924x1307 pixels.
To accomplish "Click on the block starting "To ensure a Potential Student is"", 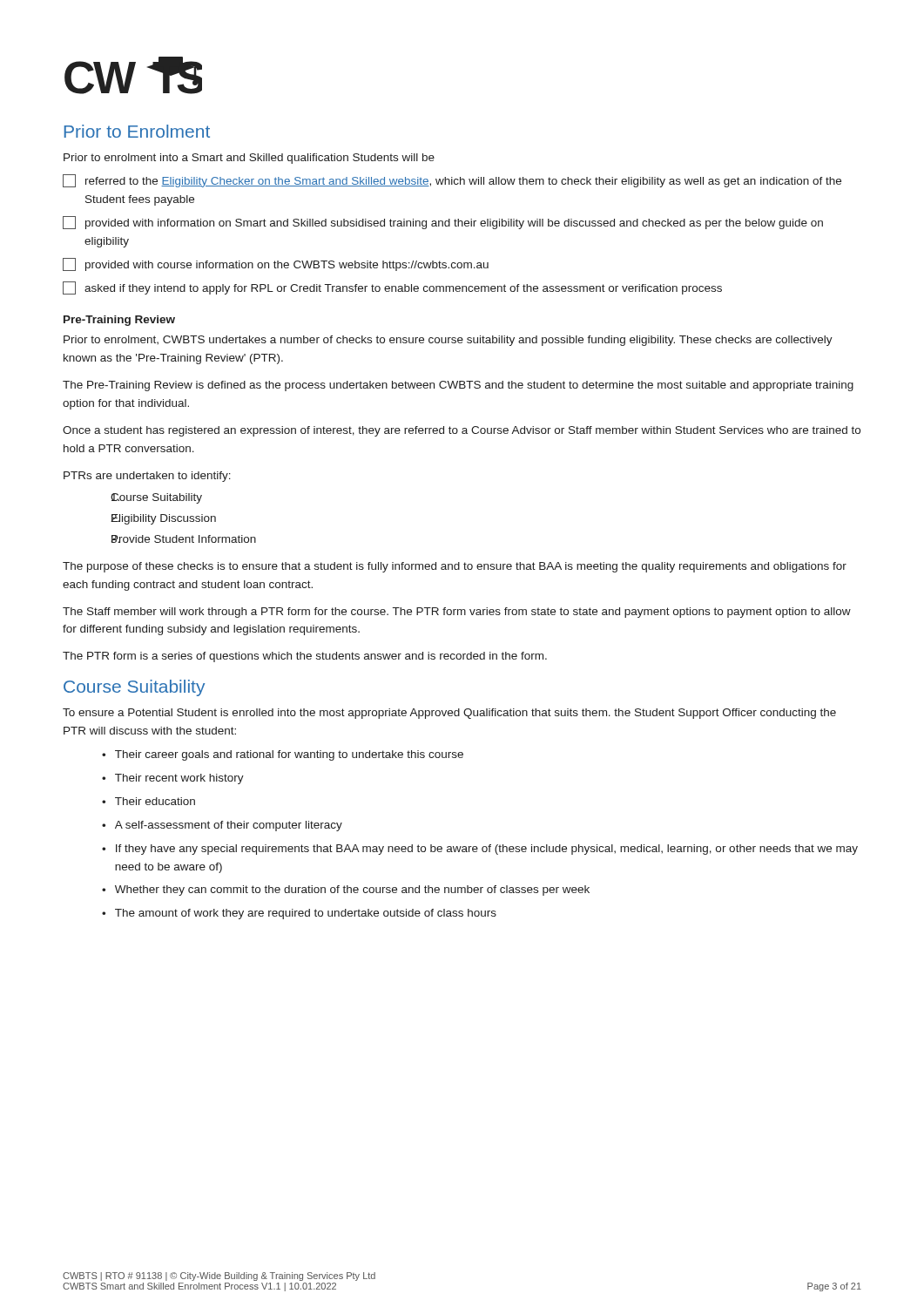I will [x=450, y=722].
